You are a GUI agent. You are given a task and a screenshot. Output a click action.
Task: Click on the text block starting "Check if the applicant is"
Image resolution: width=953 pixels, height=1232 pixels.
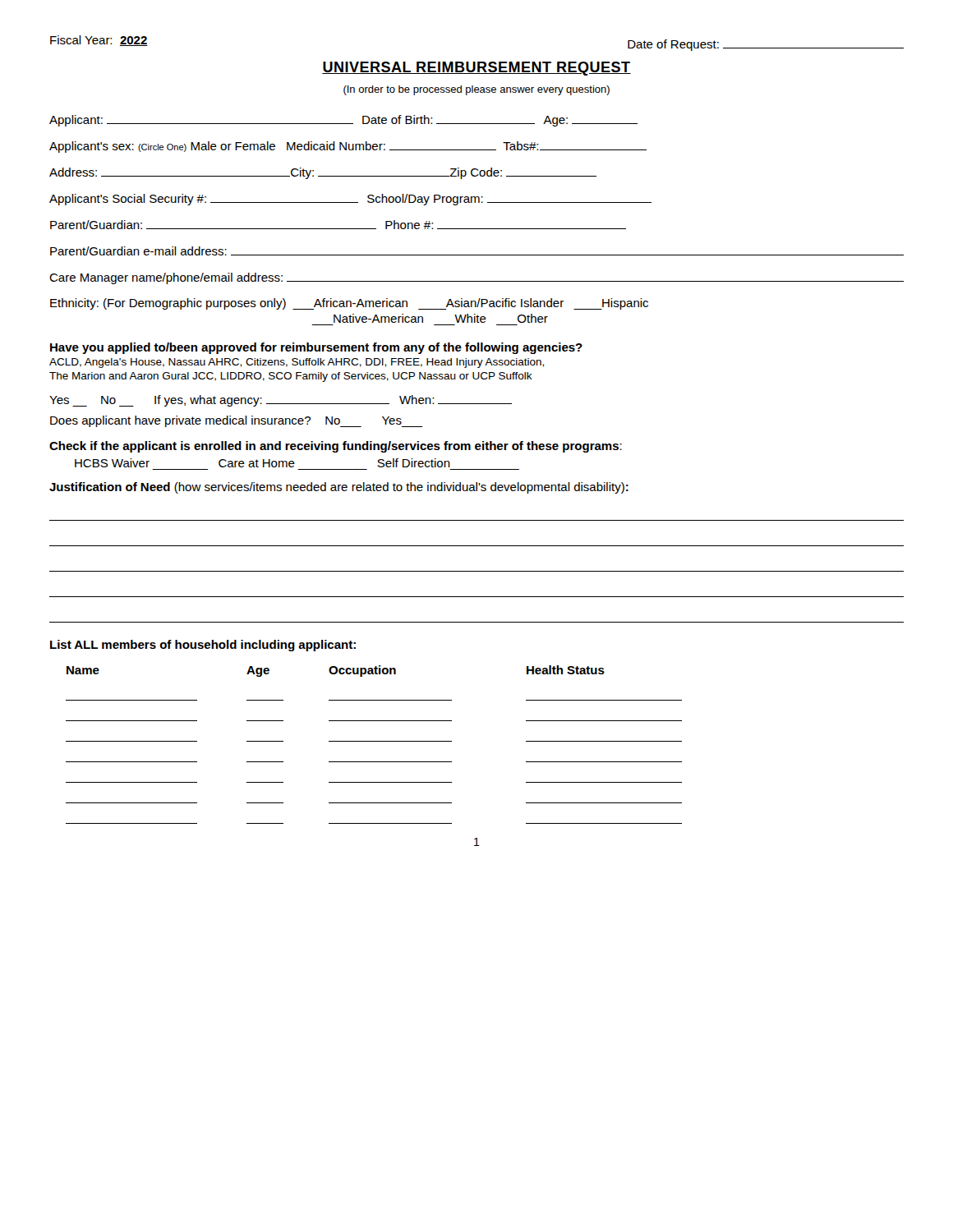(x=476, y=454)
